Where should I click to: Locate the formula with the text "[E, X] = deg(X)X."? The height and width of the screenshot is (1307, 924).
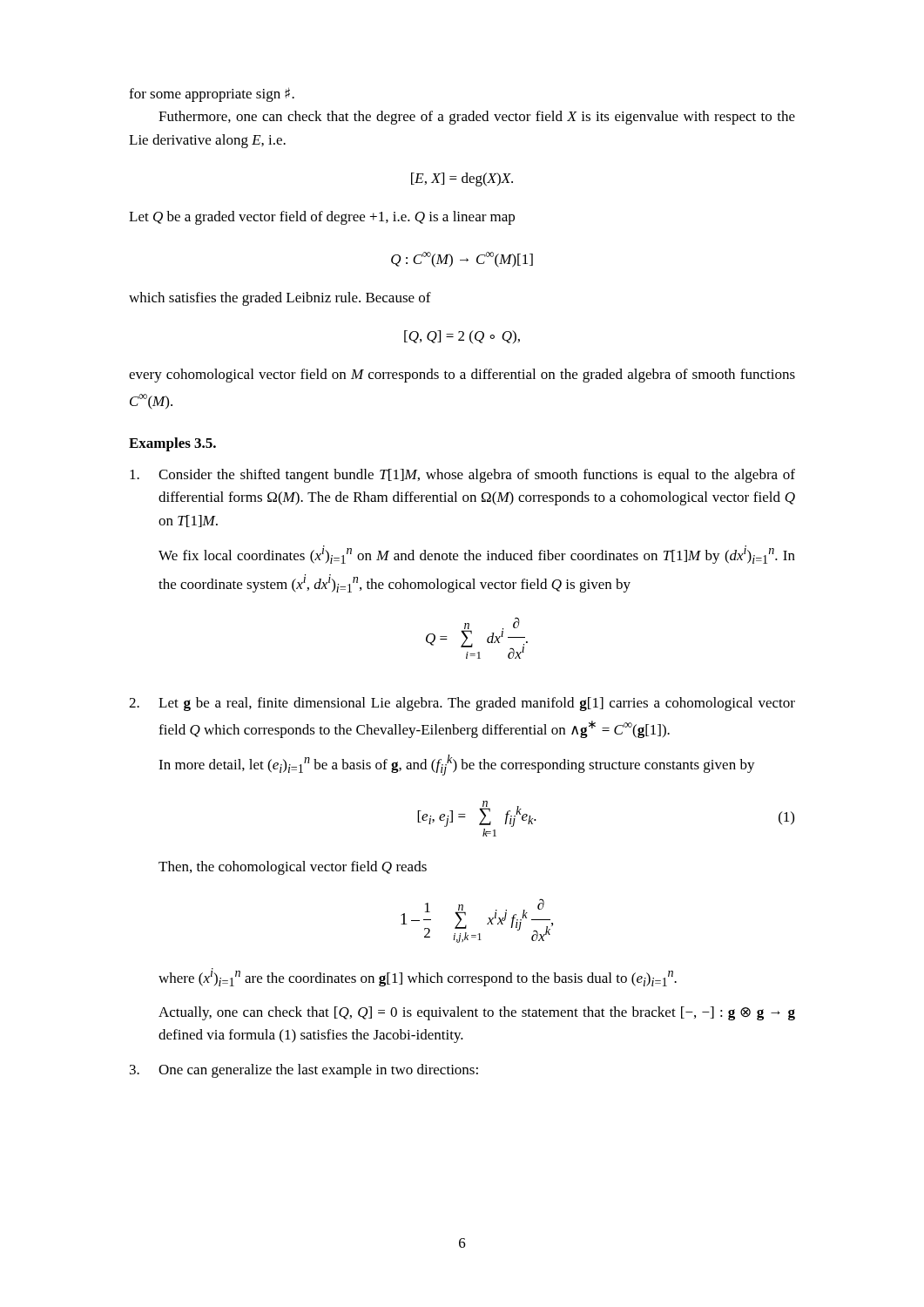click(x=462, y=178)
